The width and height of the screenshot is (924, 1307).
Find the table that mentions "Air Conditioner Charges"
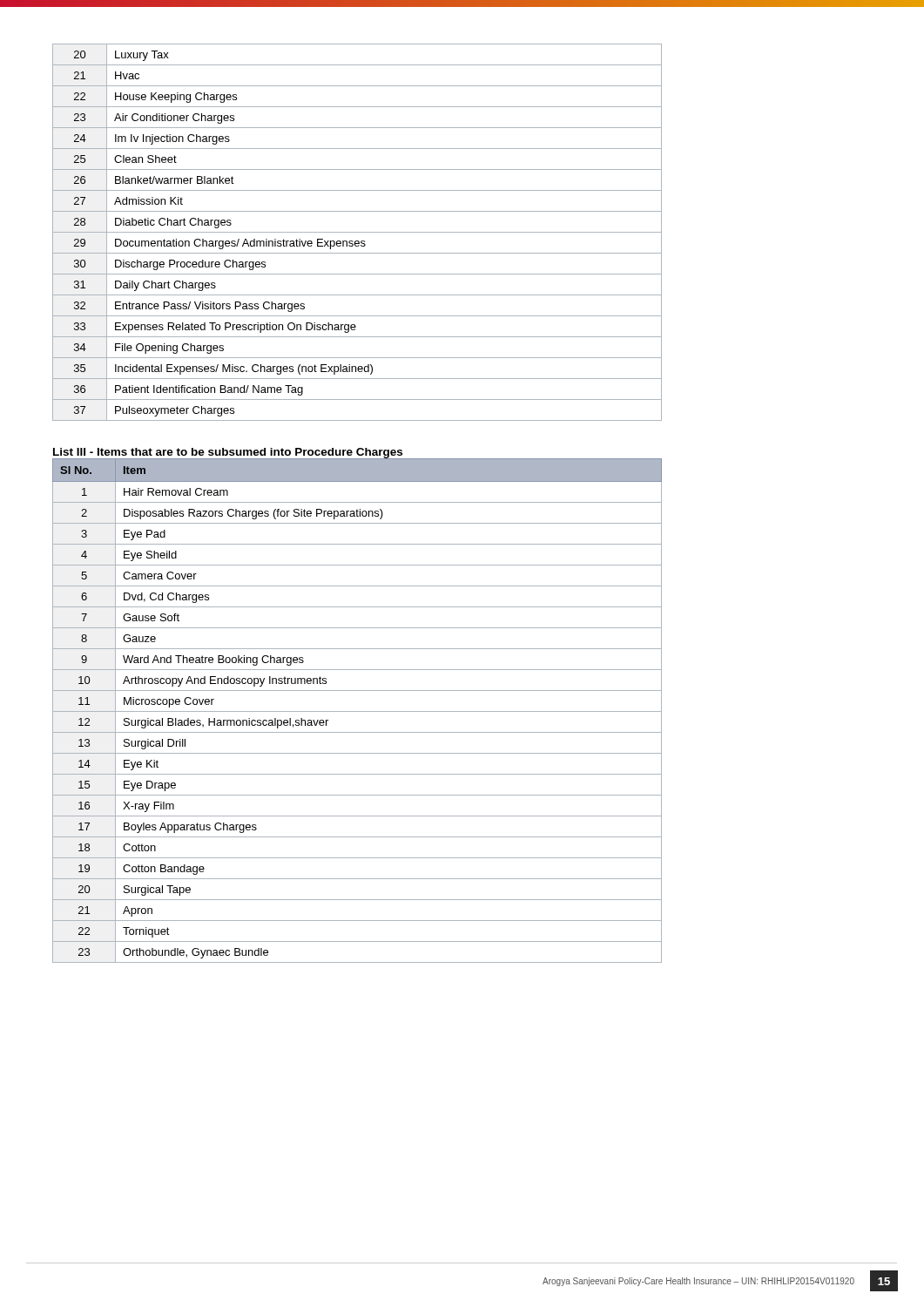(x=357, y=232)
